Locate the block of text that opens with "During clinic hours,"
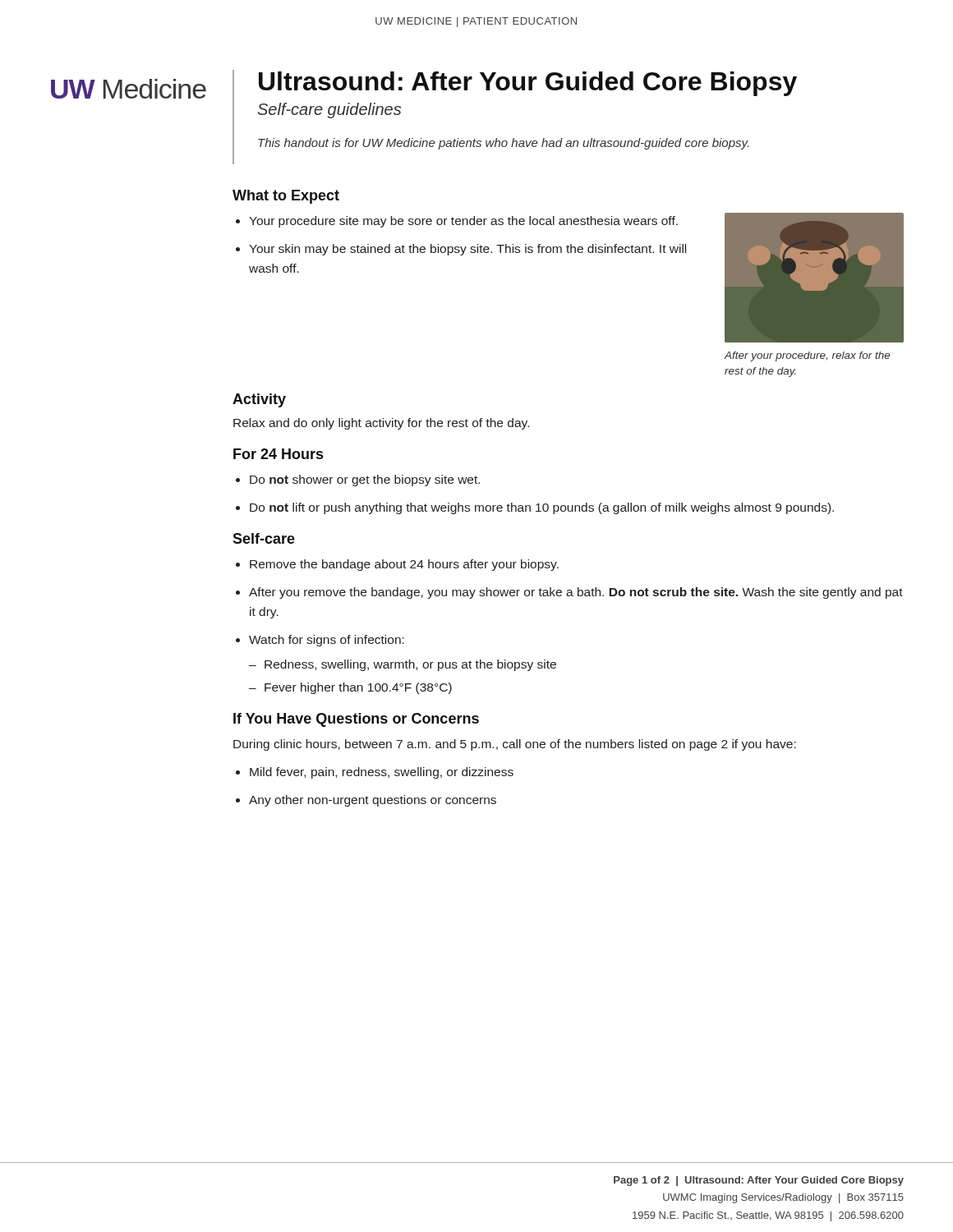Viewport: 953px width, 1232px height. click(515, 744)
